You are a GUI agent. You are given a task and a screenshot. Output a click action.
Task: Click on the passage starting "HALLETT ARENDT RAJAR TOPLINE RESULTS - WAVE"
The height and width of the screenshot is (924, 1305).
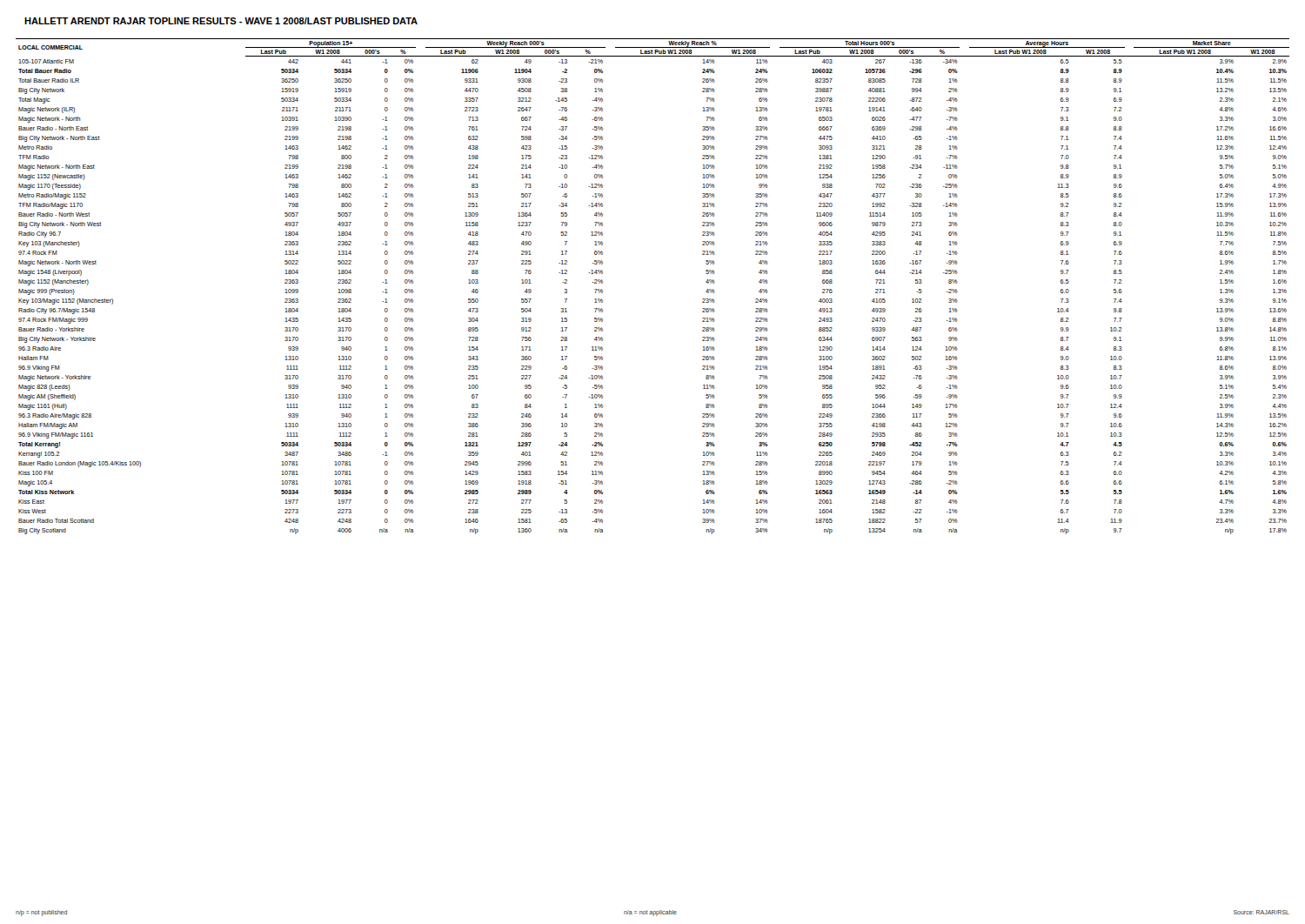(221, 21)
